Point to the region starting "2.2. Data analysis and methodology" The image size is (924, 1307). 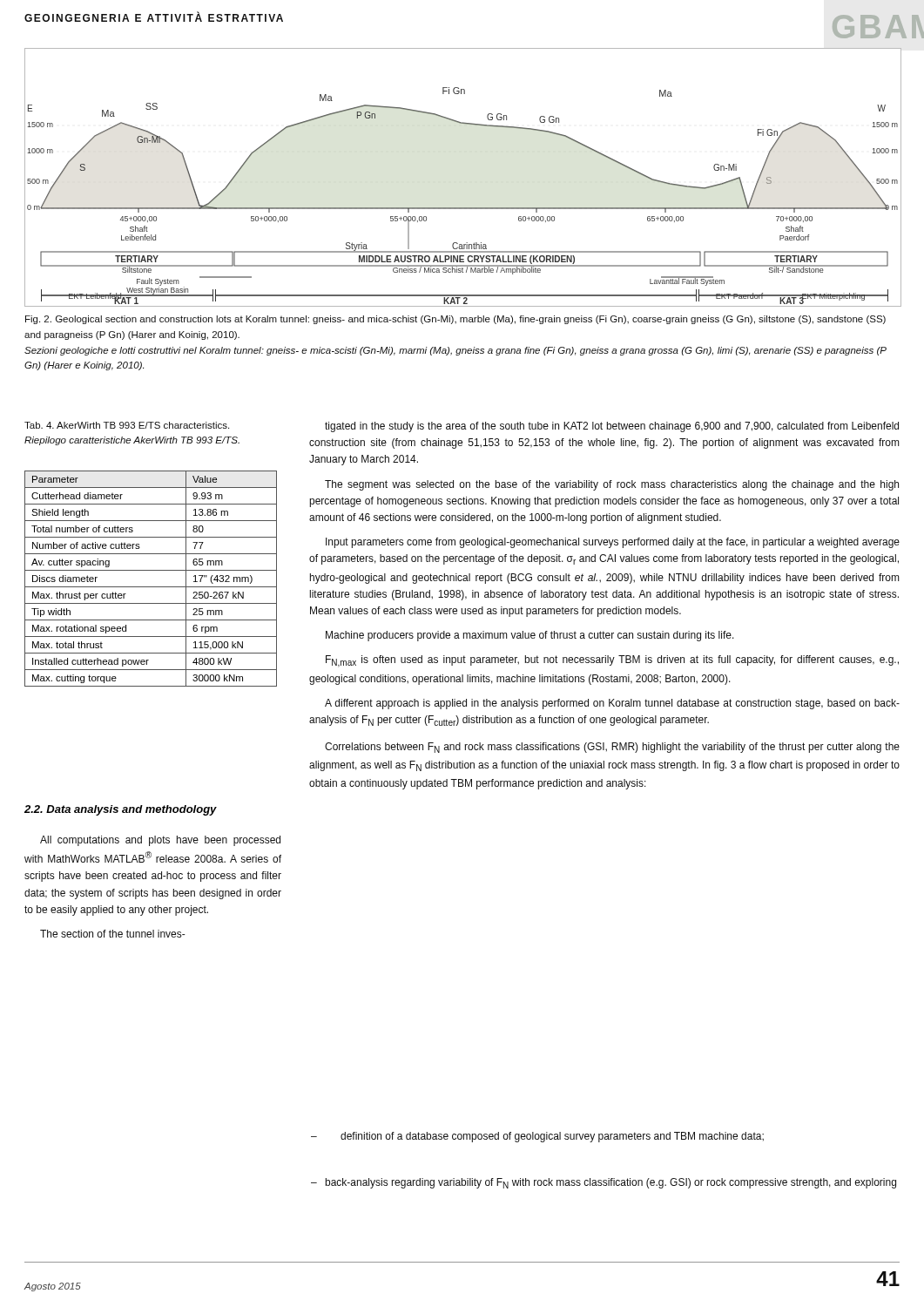[120, 809]
